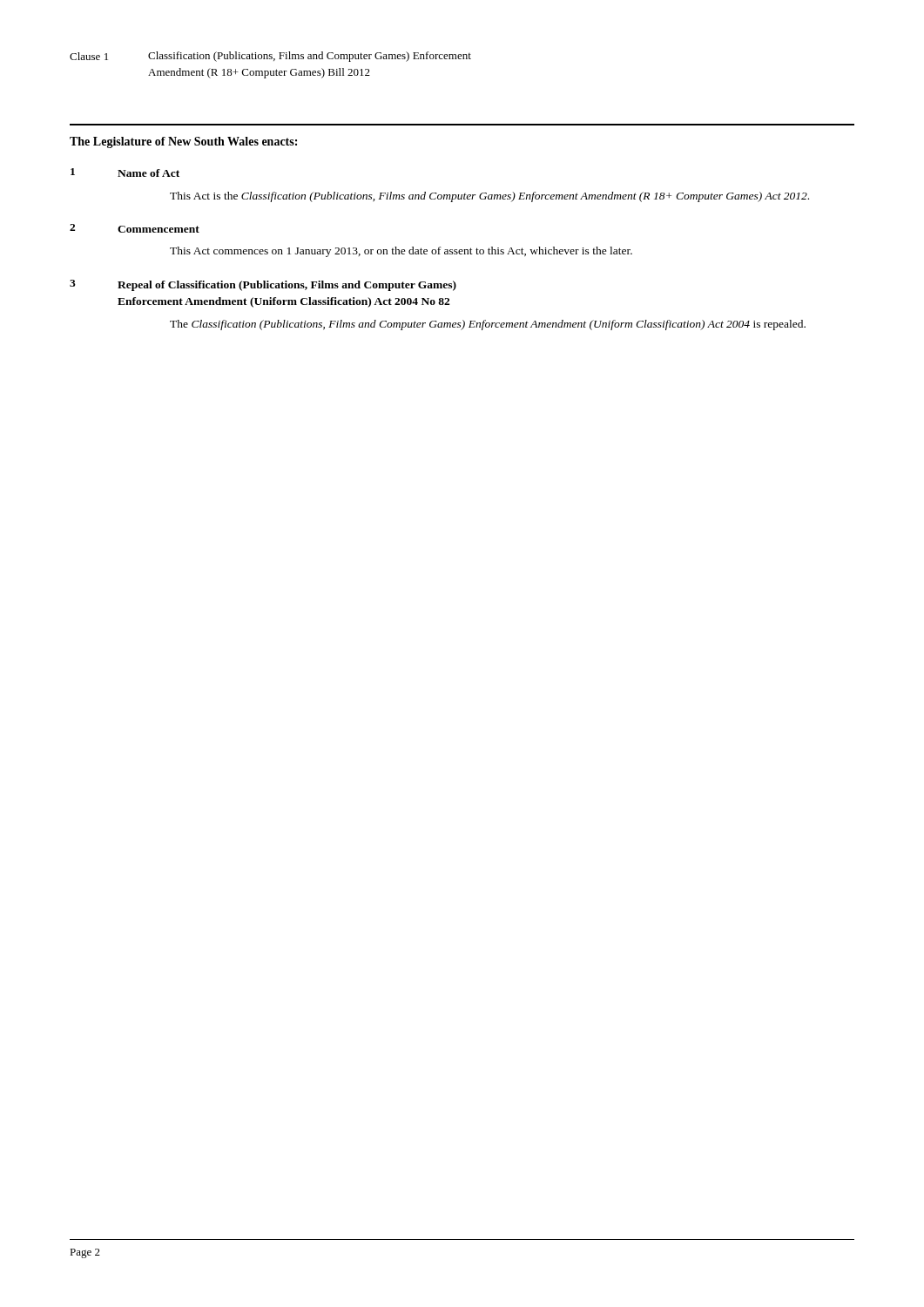Navigate to the passage starting "This Act commences"
Image resolution: width=924 pixels, height=1307 pixels.
click(x=401, y=251)
